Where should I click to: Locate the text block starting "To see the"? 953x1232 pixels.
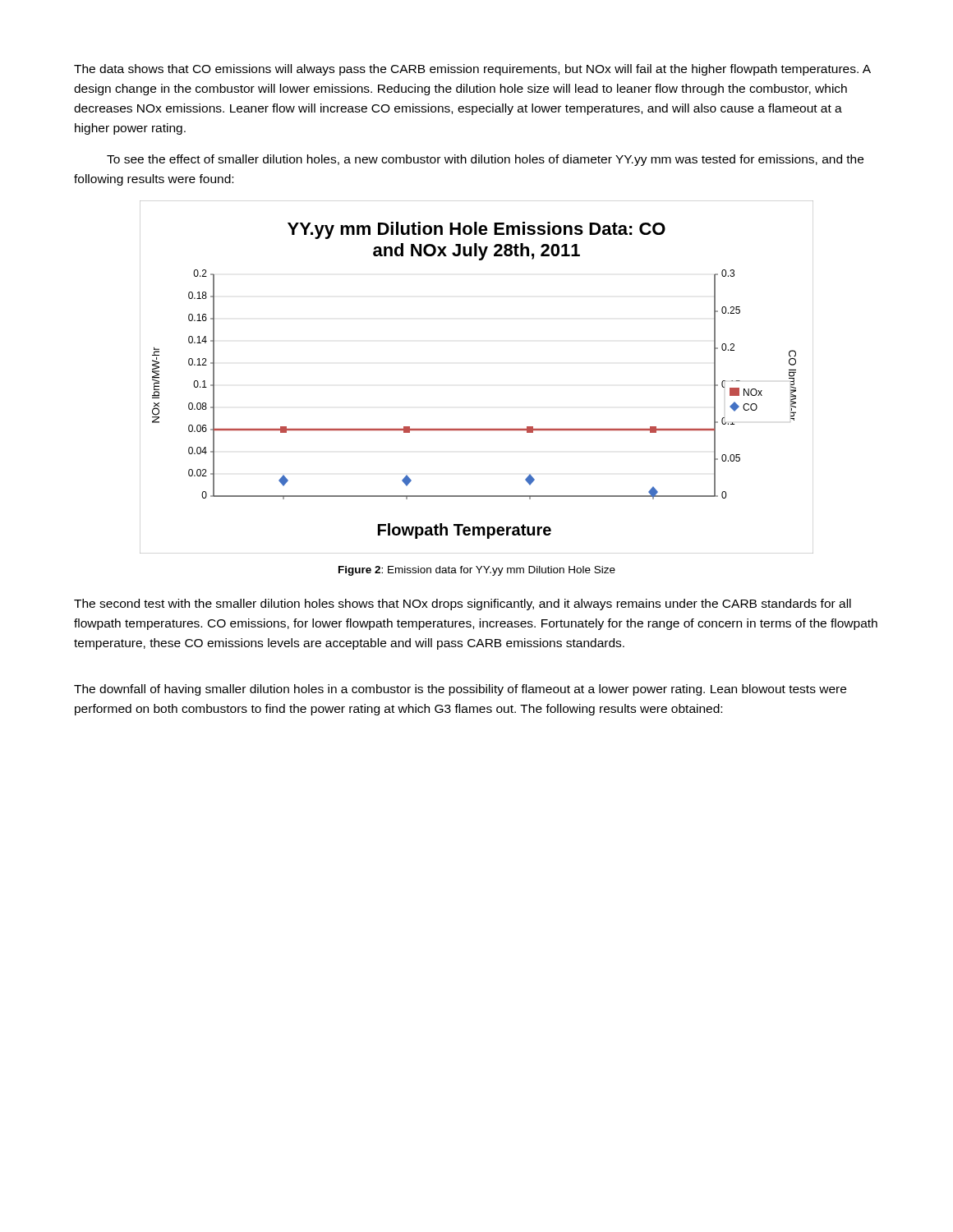coord(469,169)
